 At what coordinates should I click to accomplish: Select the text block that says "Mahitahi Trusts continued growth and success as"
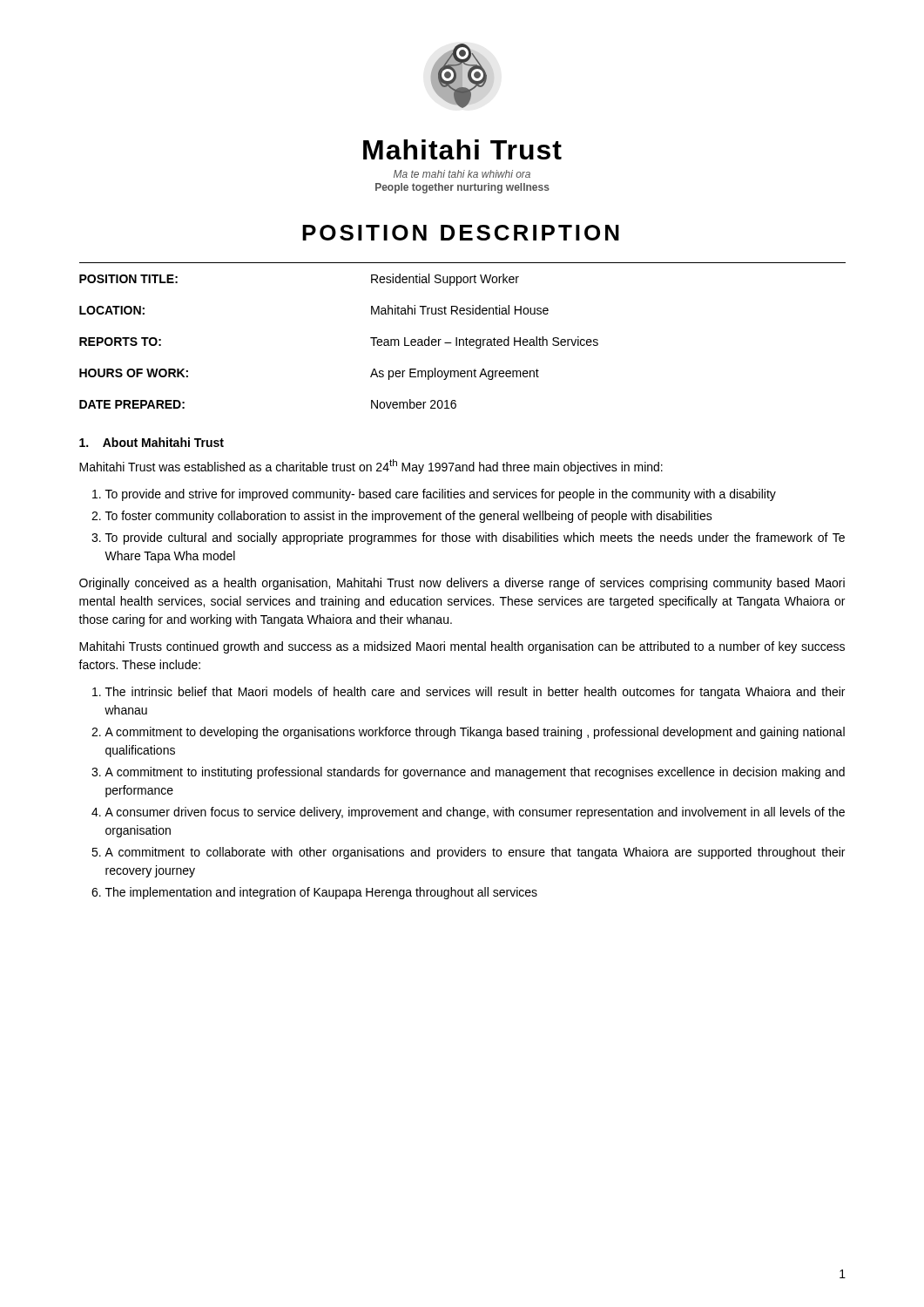462,655
